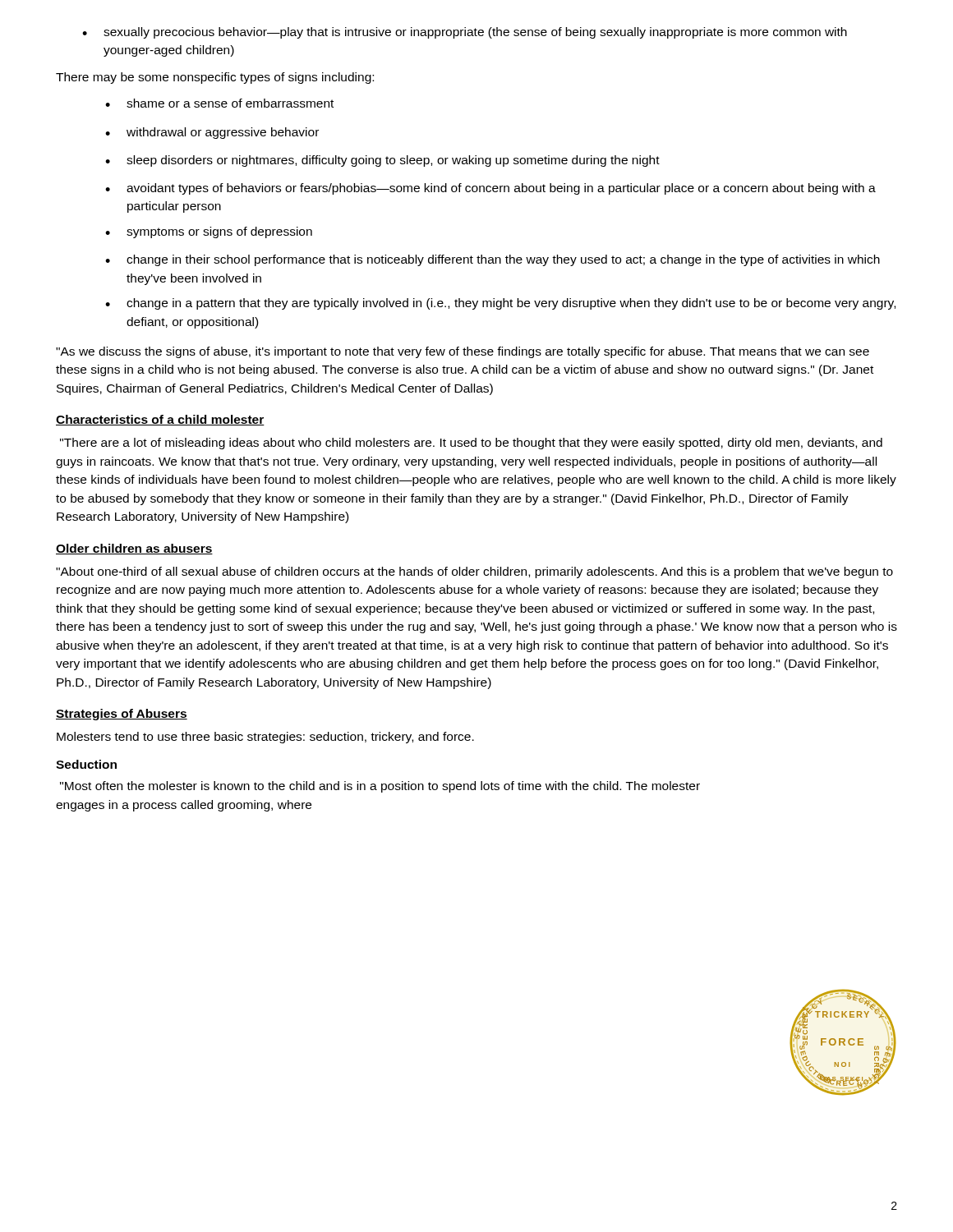Image resolution: width=953 pixels, height=1232 pixels.
Task: Select the element starting "• sexually precocious behavior—play that"
Action: click(490, 41)
